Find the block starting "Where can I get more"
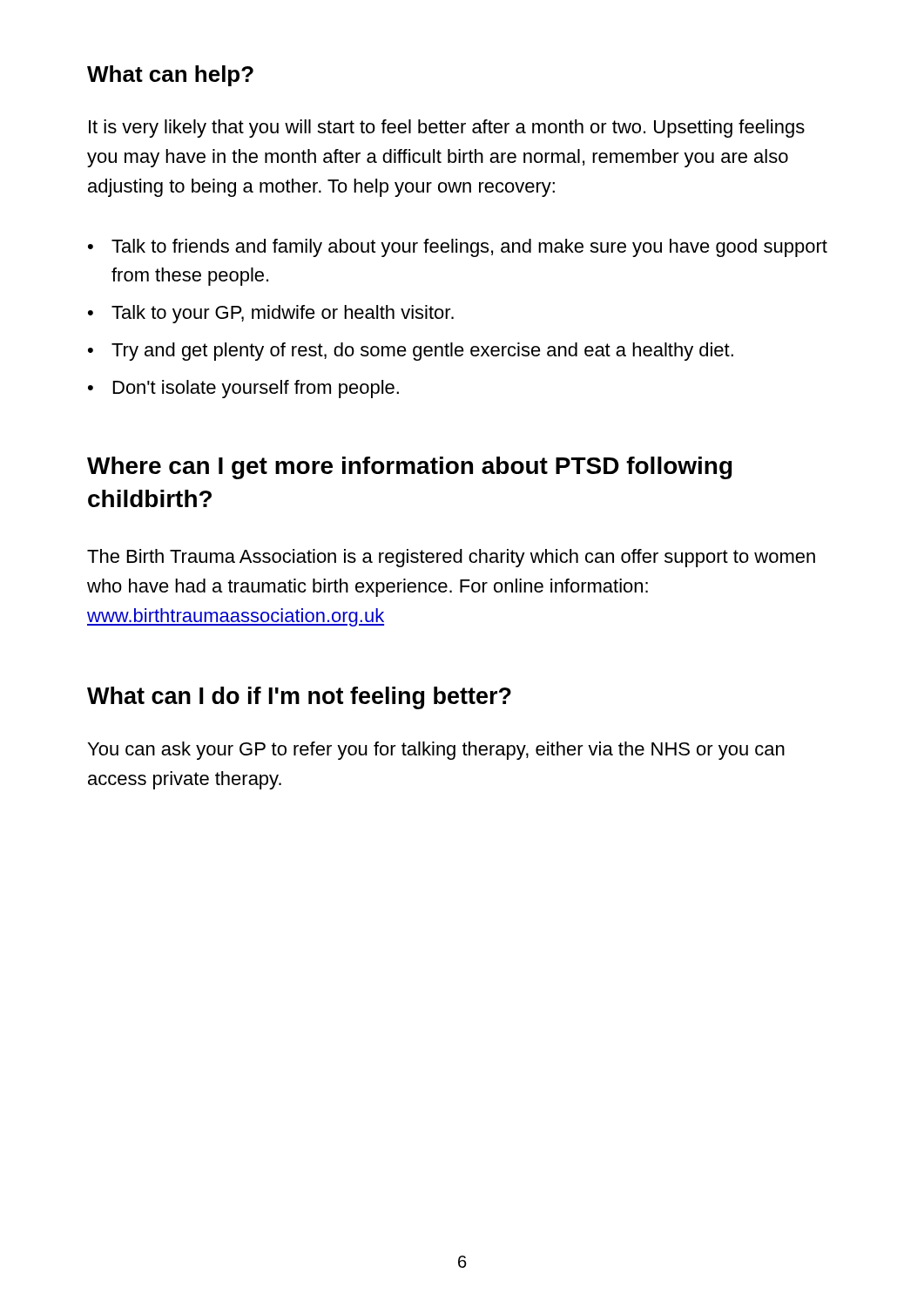The image size is (924, 1307). [410, 482]
